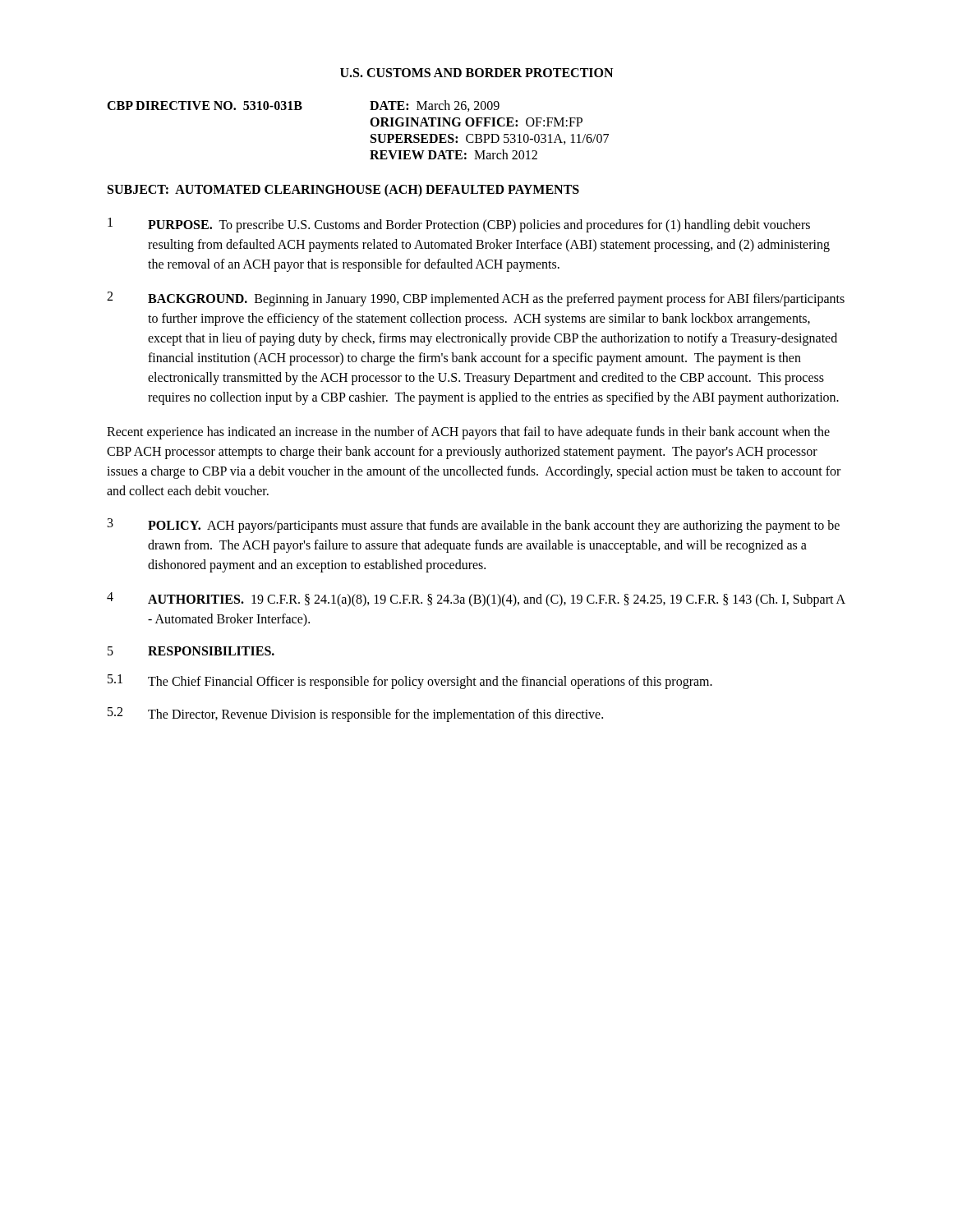The image size is (953, 1232).
Task: Locate the text block that reads "4 AUTHORITIES. 19 C.F.R. § 24.1(a)(8),"
Action: click(476, 609)
